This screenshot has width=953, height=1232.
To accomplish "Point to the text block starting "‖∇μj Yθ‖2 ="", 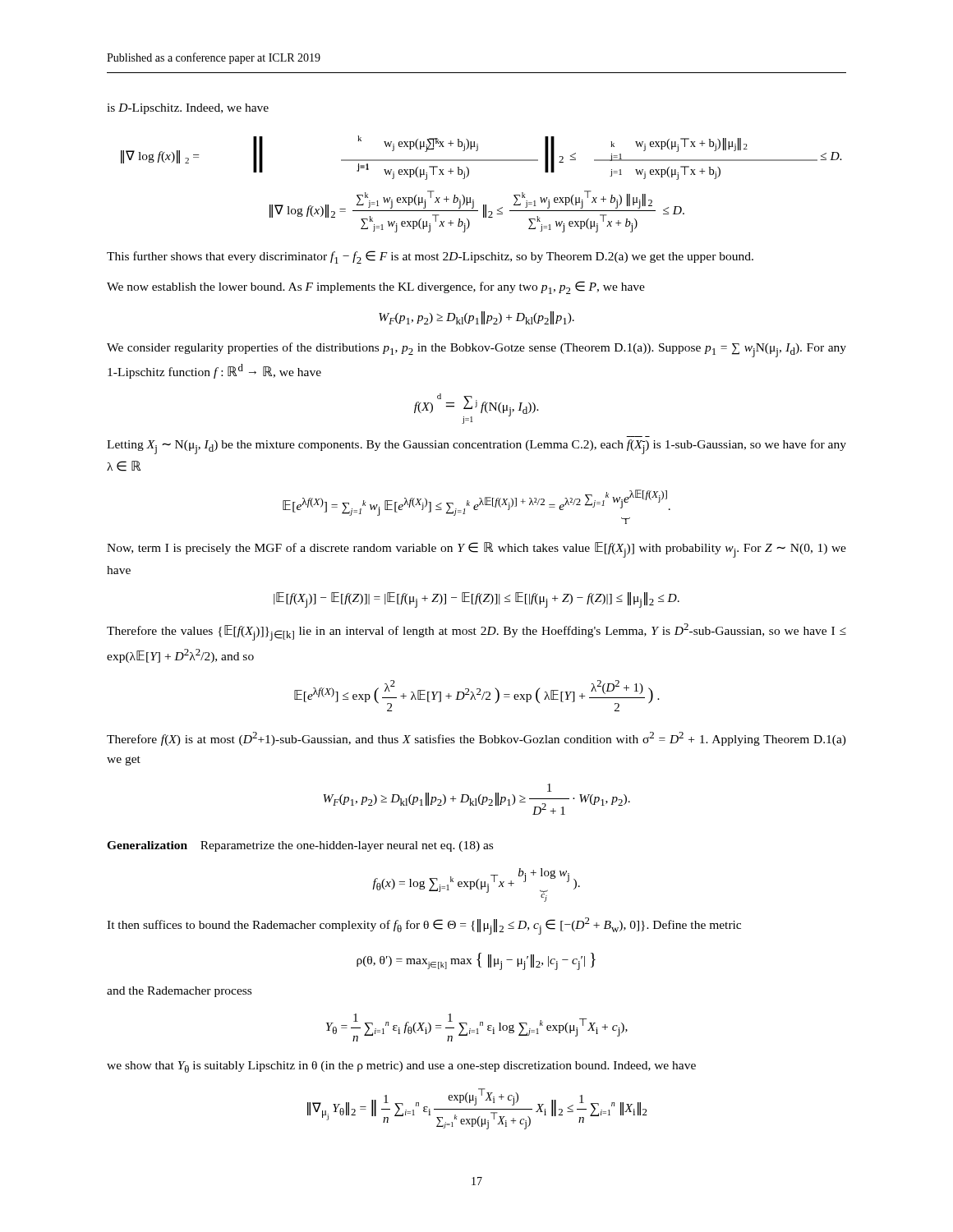I will (476, 1109).
